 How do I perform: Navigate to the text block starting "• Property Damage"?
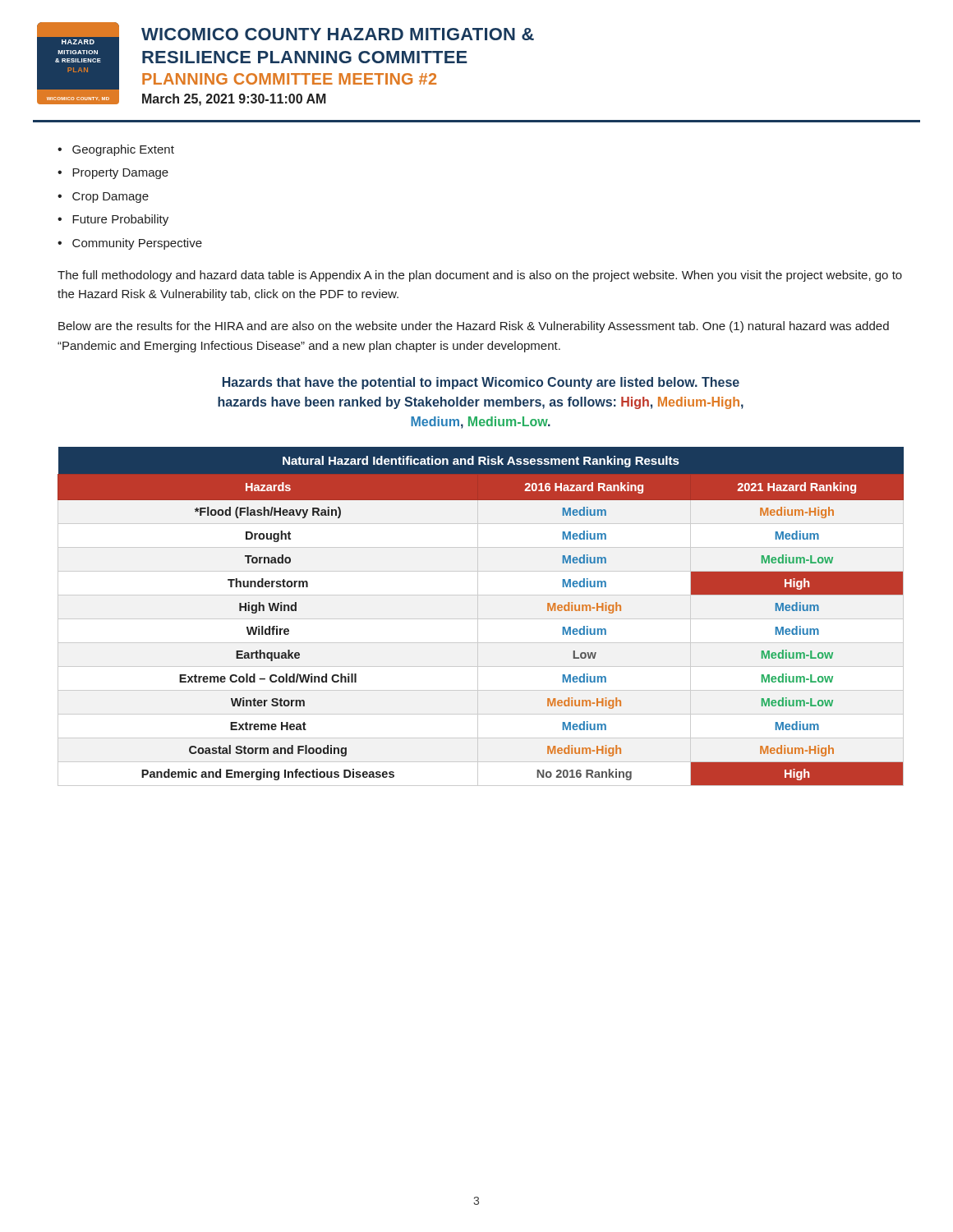click(113, 173)
